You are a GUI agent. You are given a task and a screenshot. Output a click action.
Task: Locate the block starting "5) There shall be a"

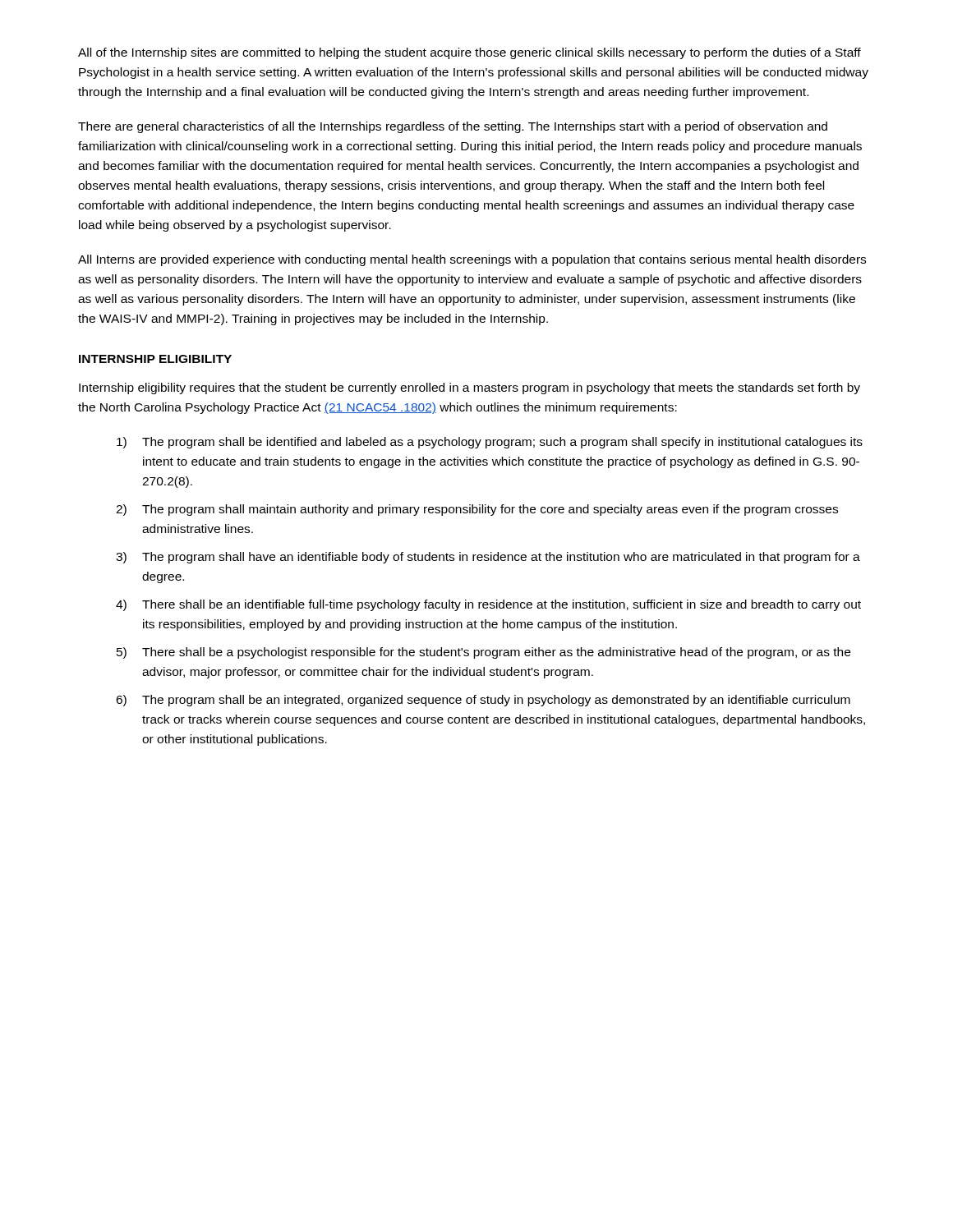click(488, 662)
